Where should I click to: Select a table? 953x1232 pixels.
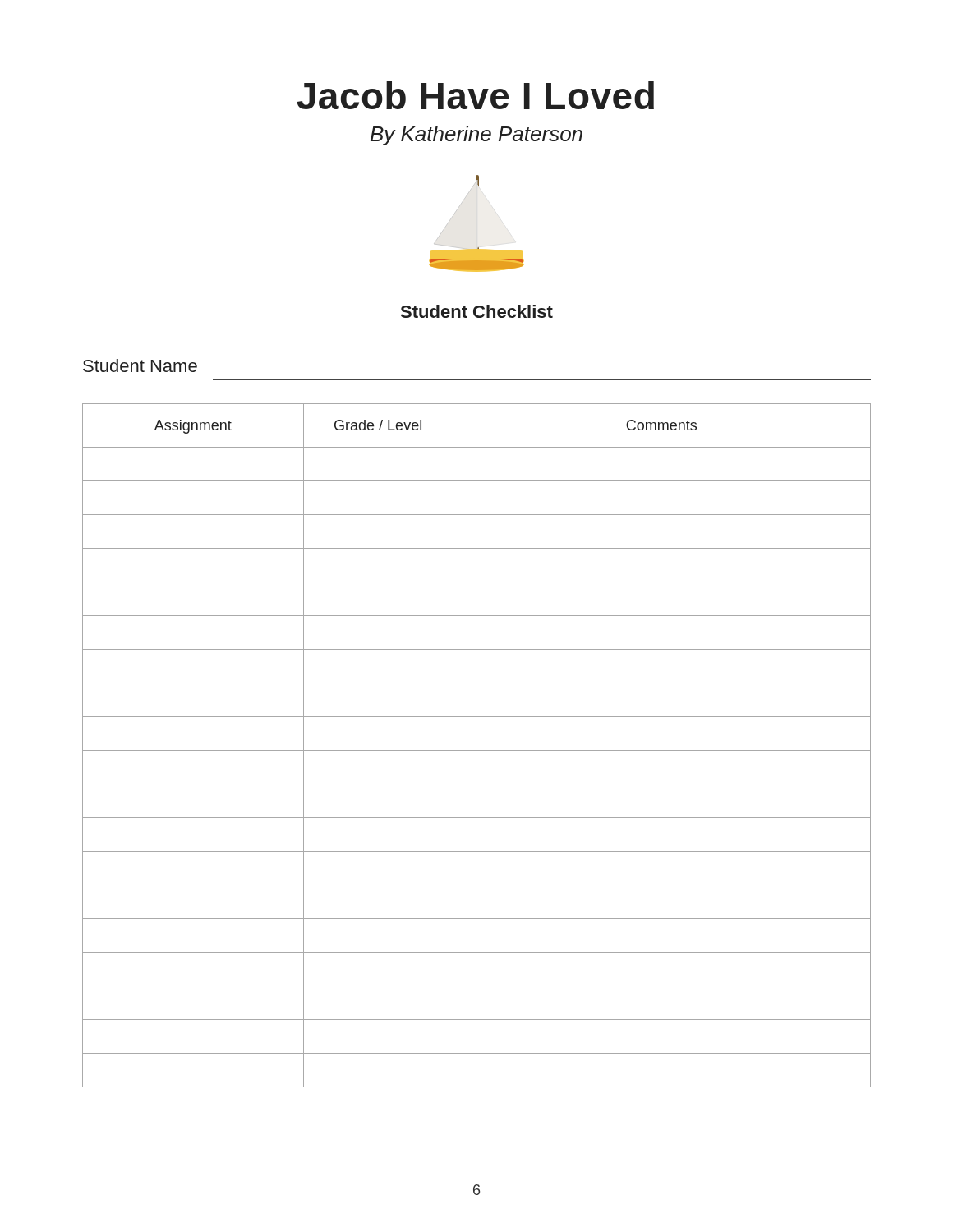pyautogui.click(x=476, y=745)
